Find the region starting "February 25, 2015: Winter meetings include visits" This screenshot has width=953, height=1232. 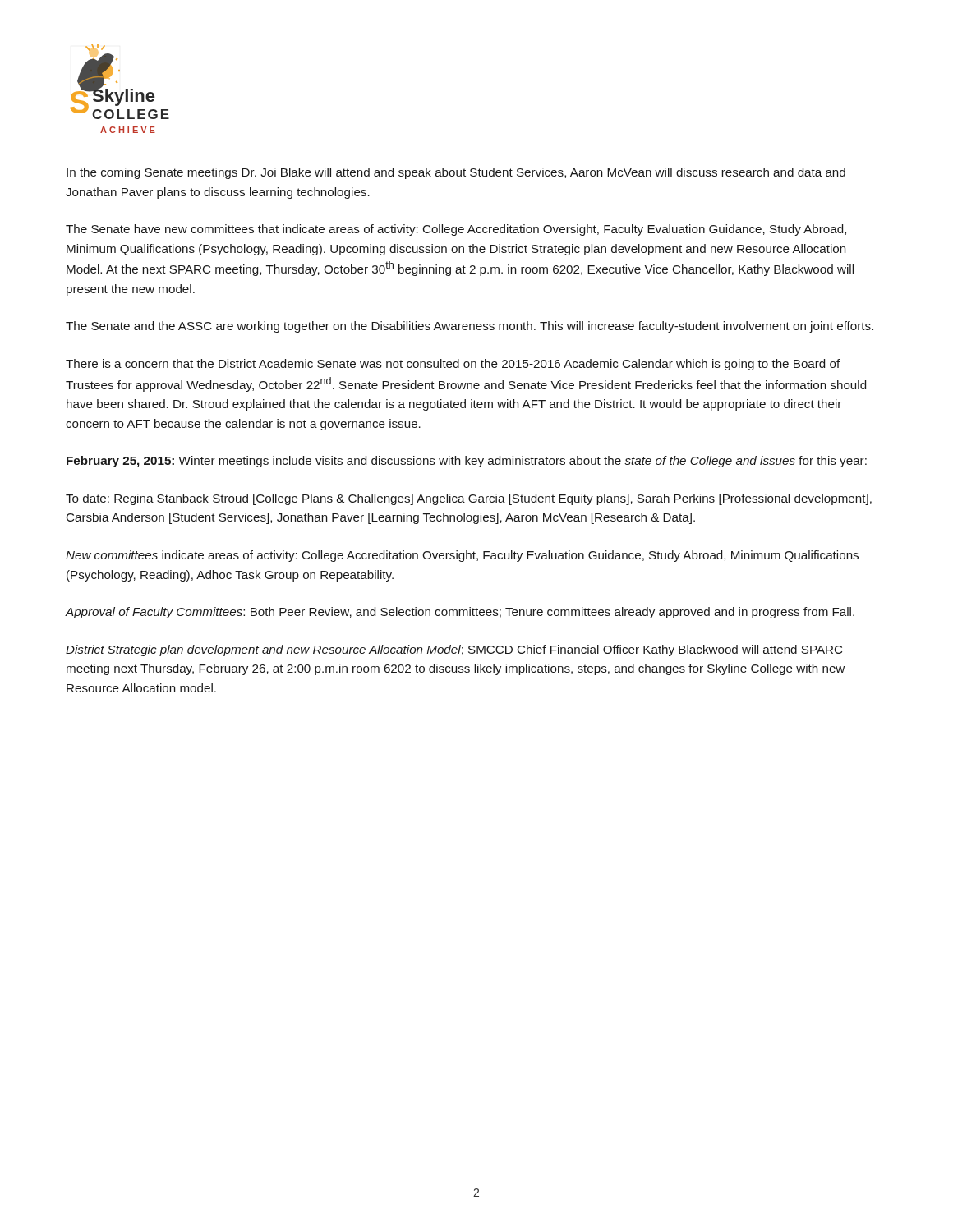(x=467, y=461)
